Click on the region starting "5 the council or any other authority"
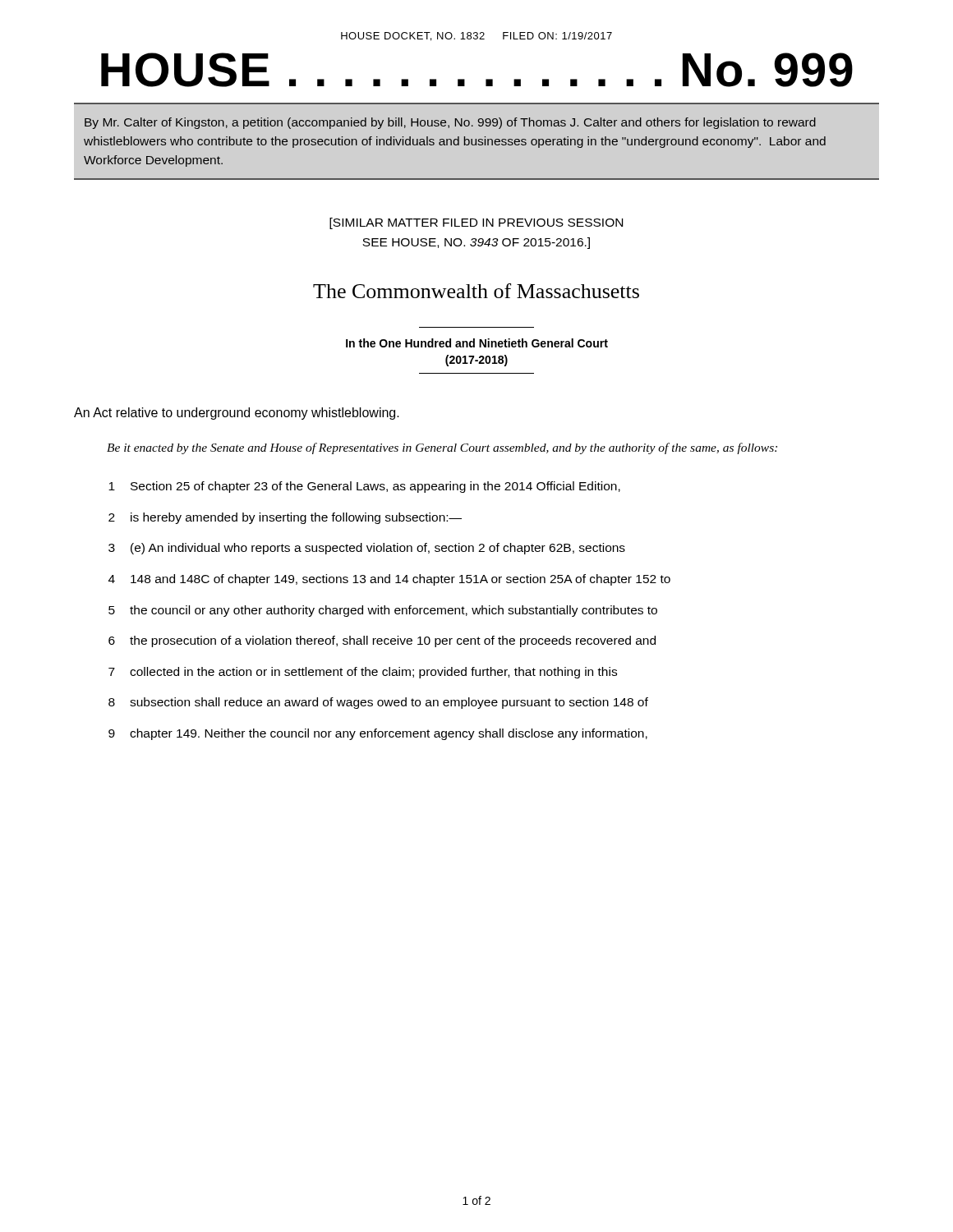Viewport: 953px width, 1232px height. pyautogui.click(x=476, y=610)
